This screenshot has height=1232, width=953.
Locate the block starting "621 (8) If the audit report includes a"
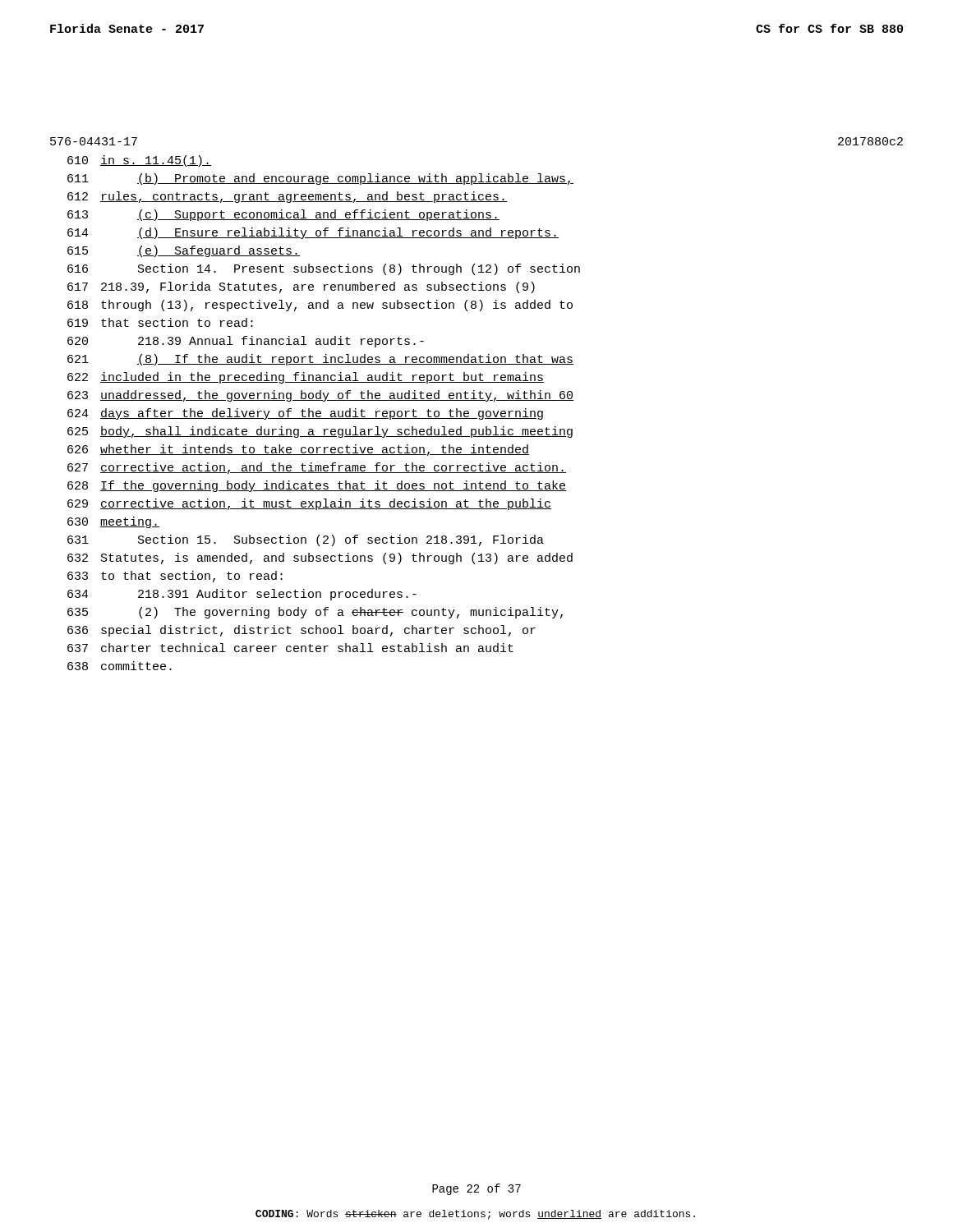point(476,361)
